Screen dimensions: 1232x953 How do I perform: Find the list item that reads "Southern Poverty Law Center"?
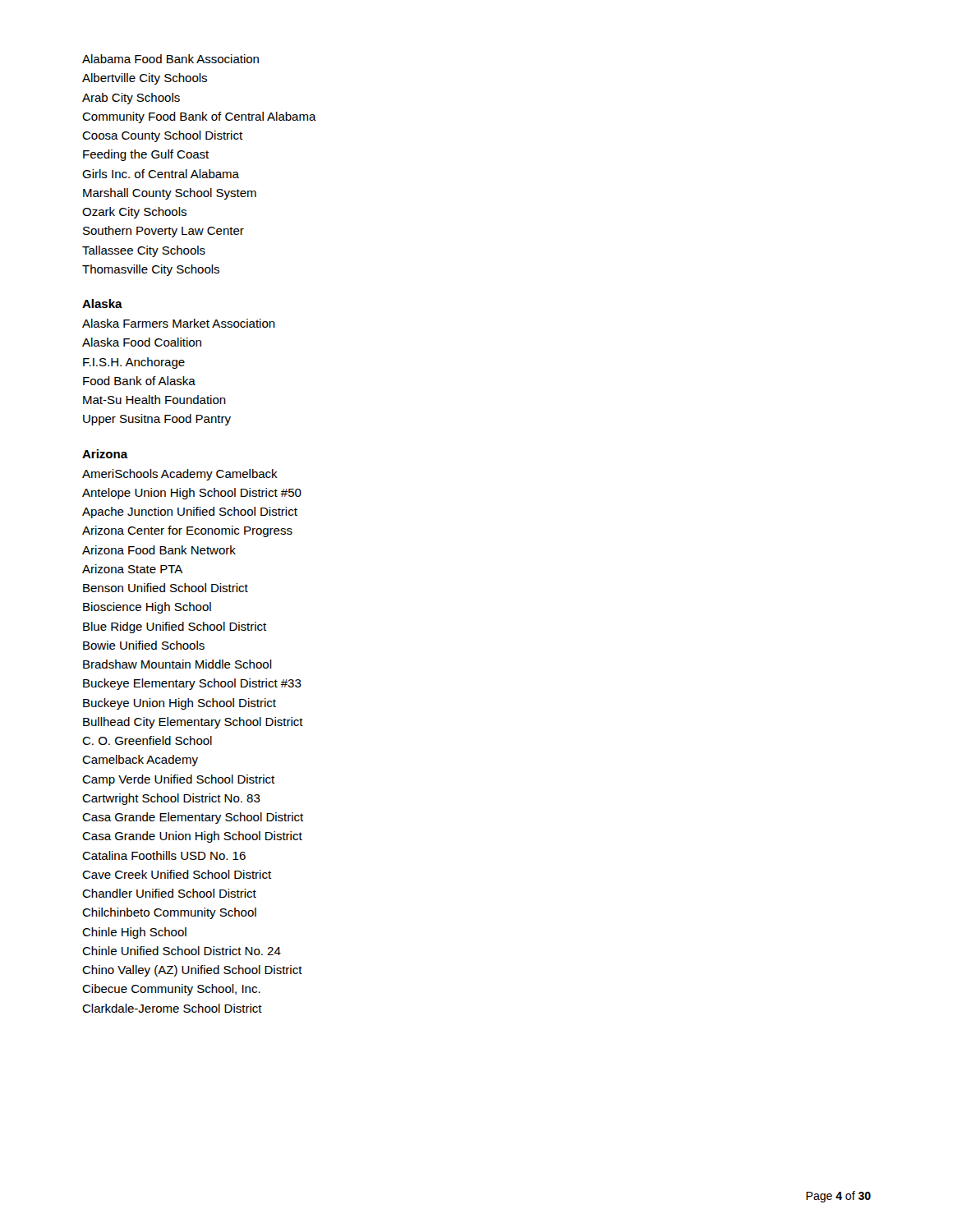(163, 231)
